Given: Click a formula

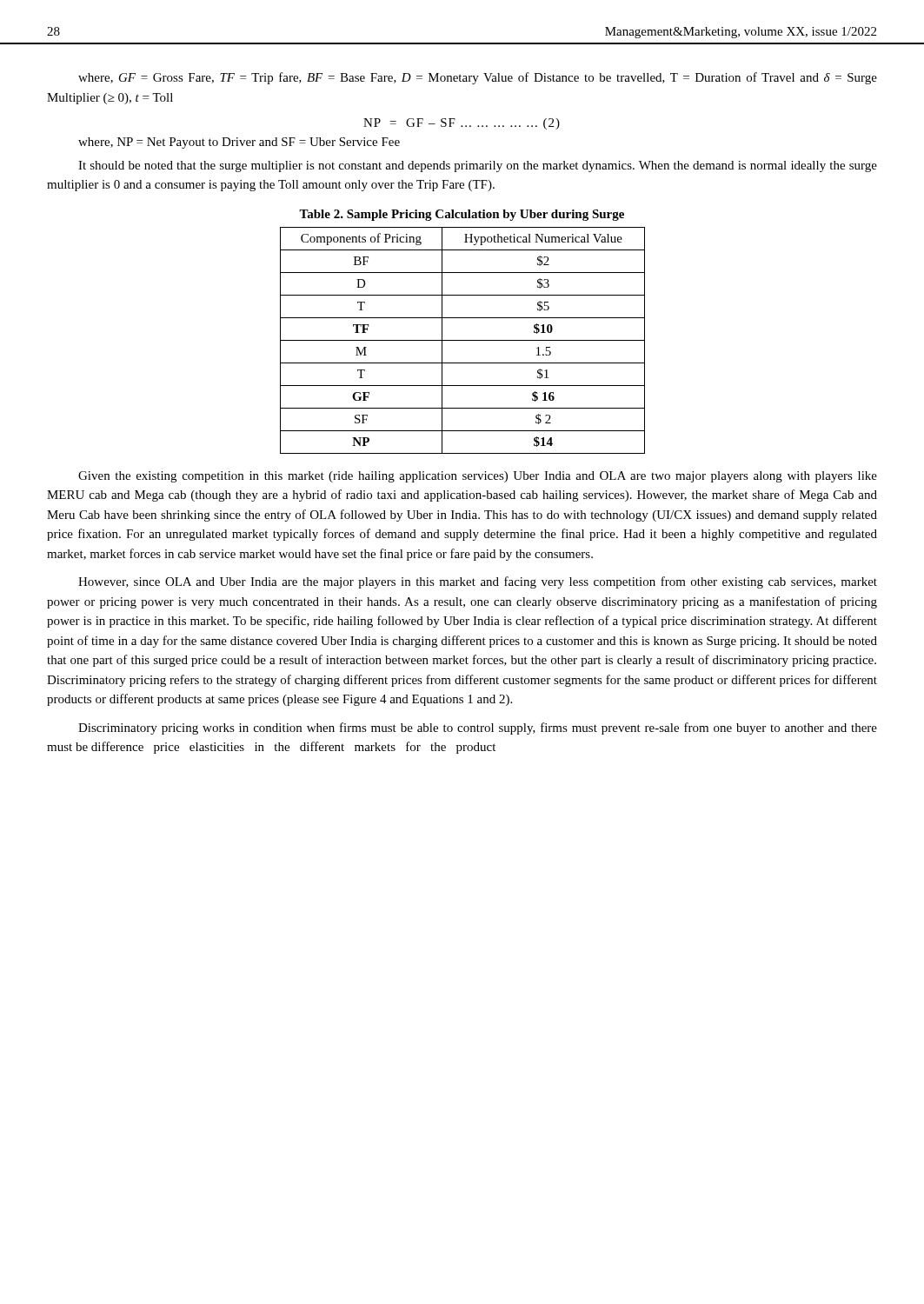Looking at the screenshot, I should click(x=462, y=123).
